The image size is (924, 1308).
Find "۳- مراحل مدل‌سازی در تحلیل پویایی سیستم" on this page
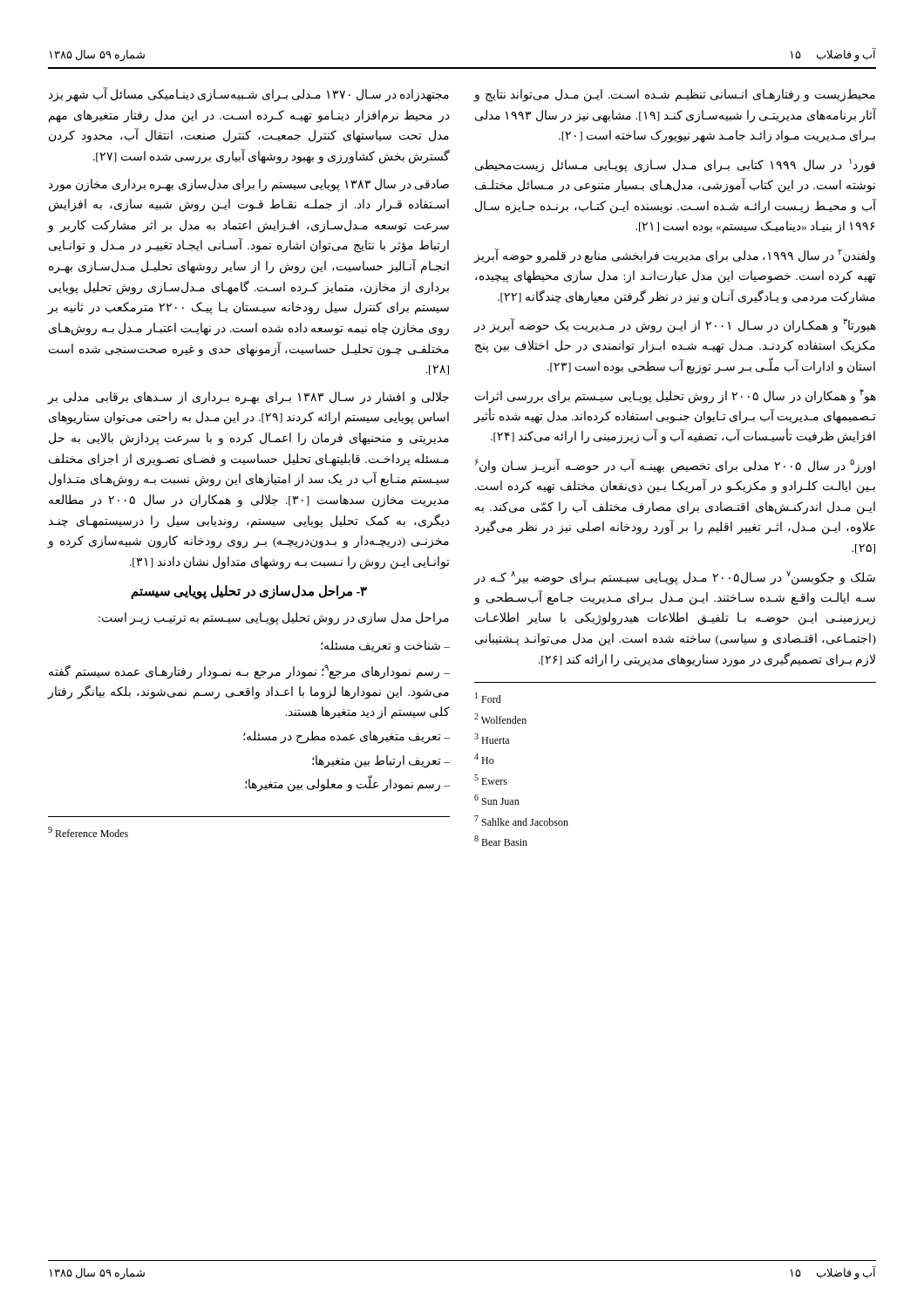click(x=249, y=592)
